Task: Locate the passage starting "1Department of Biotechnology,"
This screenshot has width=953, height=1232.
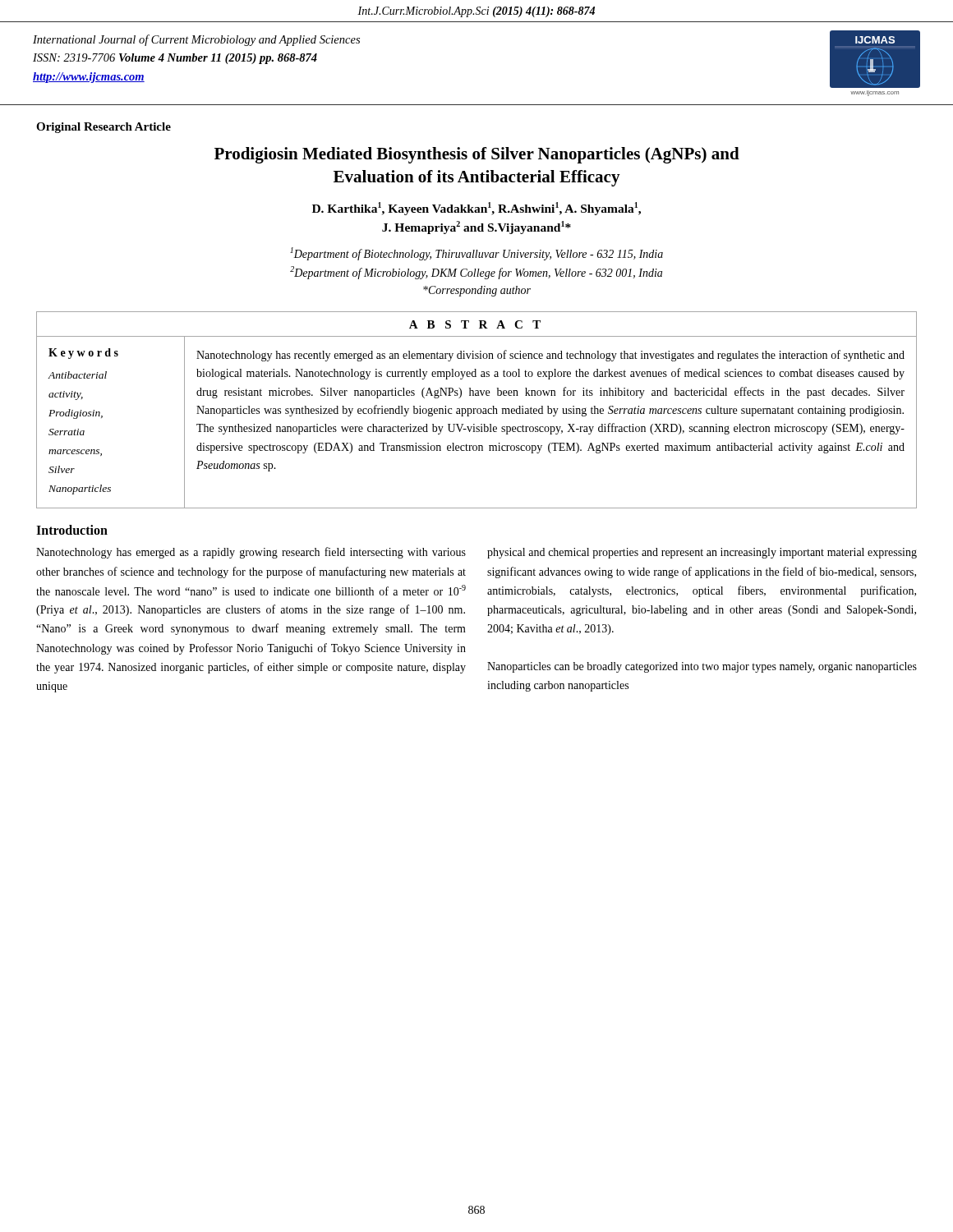Action: [x=476, y=271]
